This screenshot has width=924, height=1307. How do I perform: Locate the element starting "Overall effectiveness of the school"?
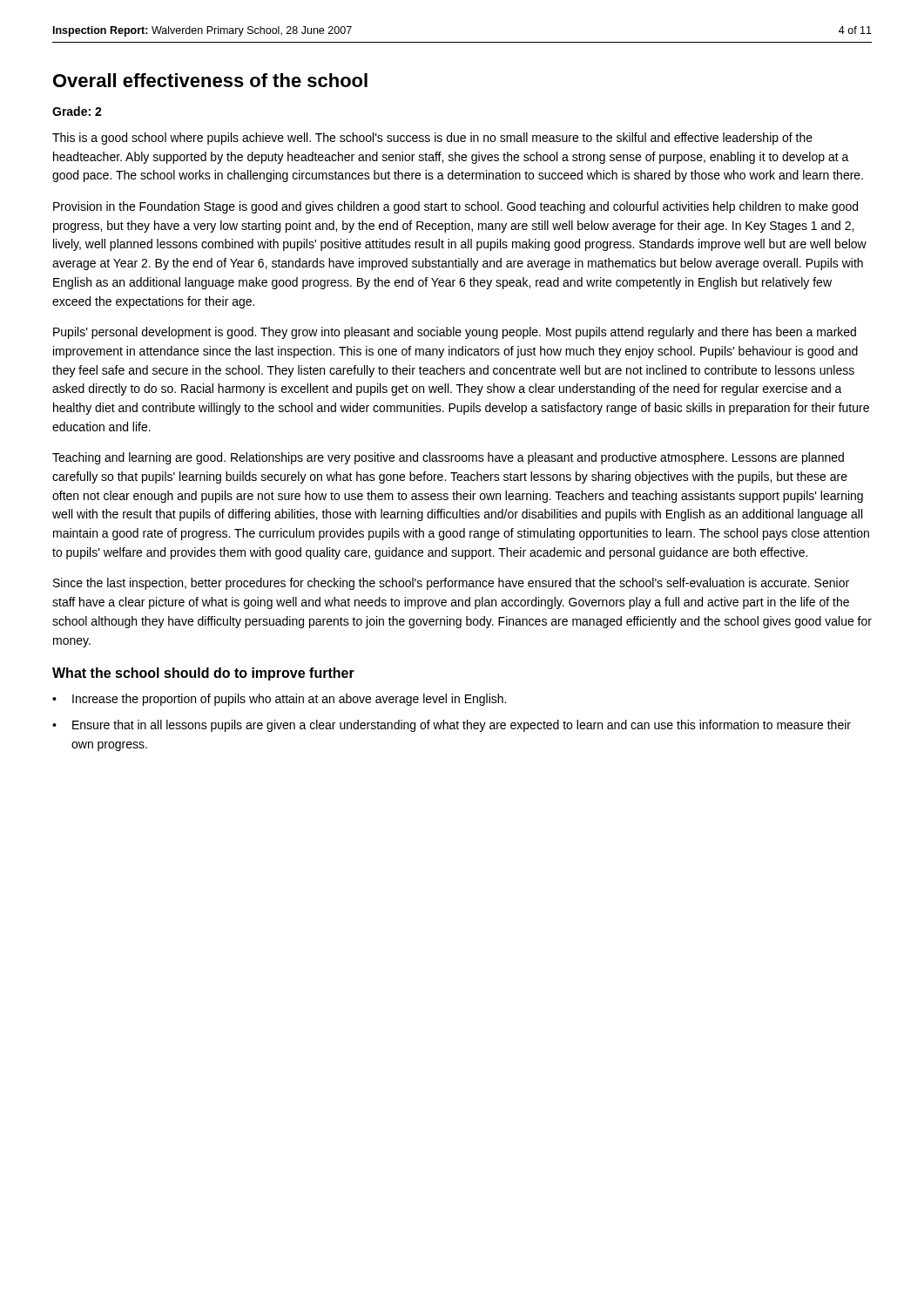210,81
